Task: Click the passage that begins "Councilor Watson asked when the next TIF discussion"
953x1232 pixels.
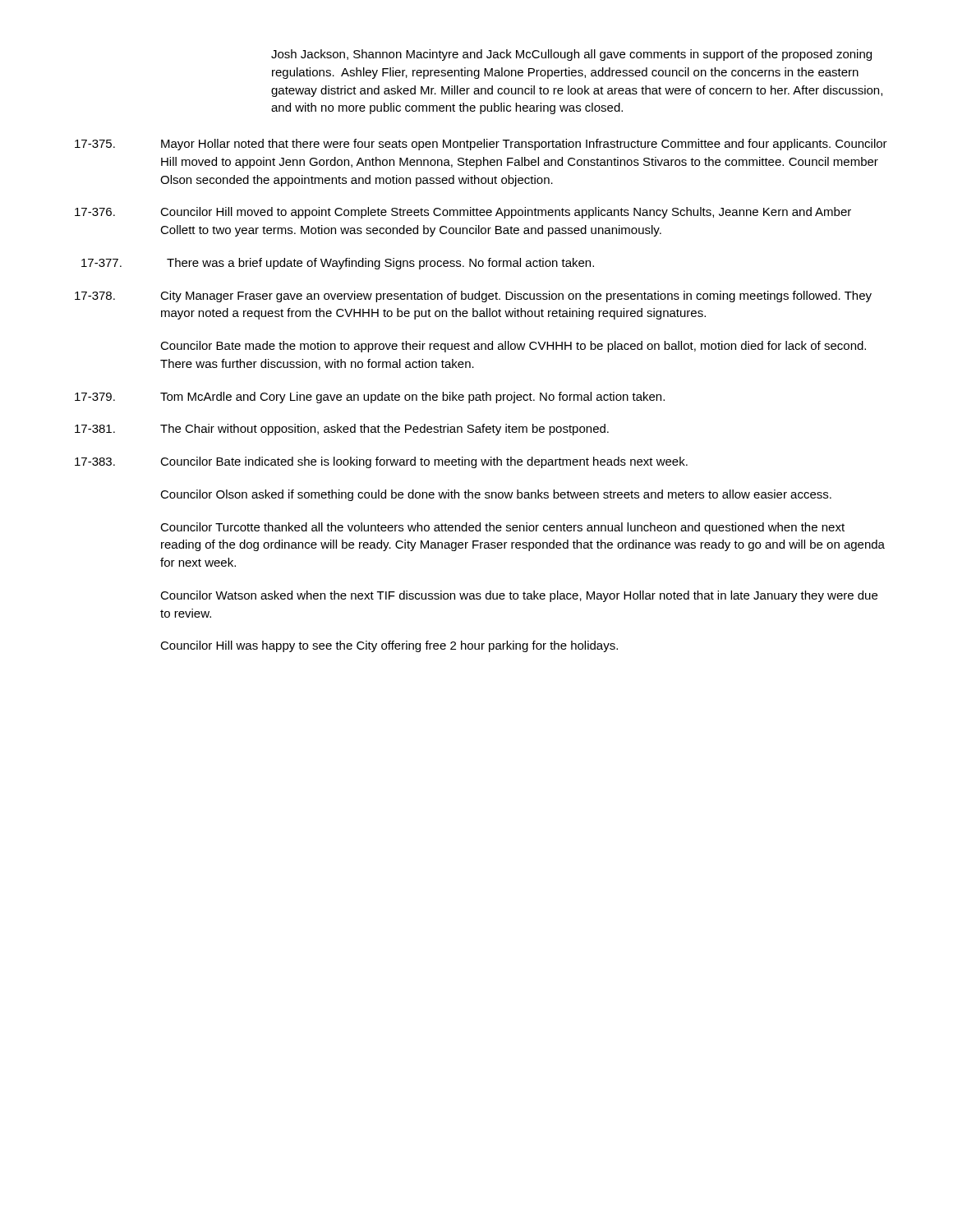Action: pyautogui.click(x=519, y=604)
